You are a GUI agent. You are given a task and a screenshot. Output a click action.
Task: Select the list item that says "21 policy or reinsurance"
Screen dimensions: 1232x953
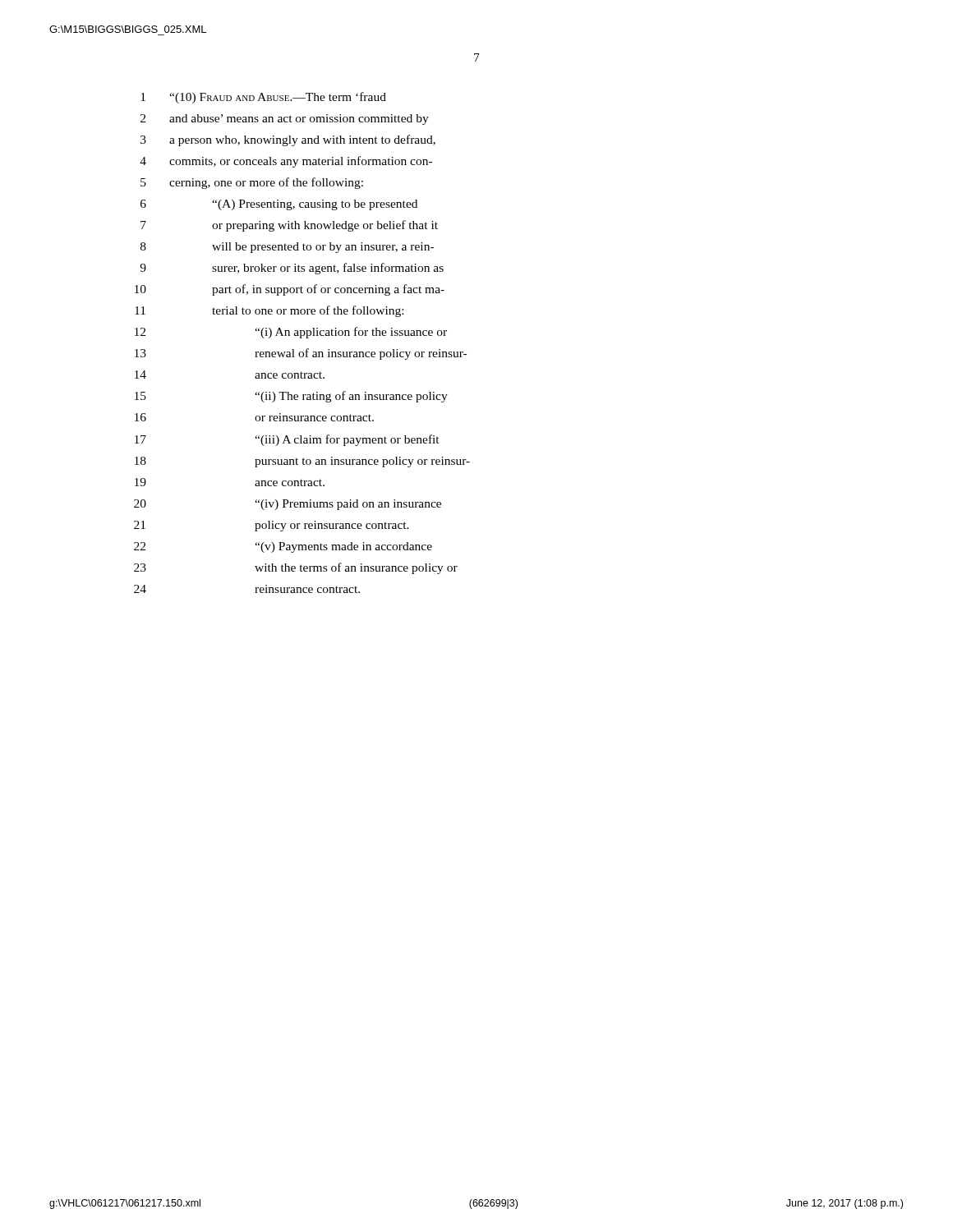tap(272, 526)
